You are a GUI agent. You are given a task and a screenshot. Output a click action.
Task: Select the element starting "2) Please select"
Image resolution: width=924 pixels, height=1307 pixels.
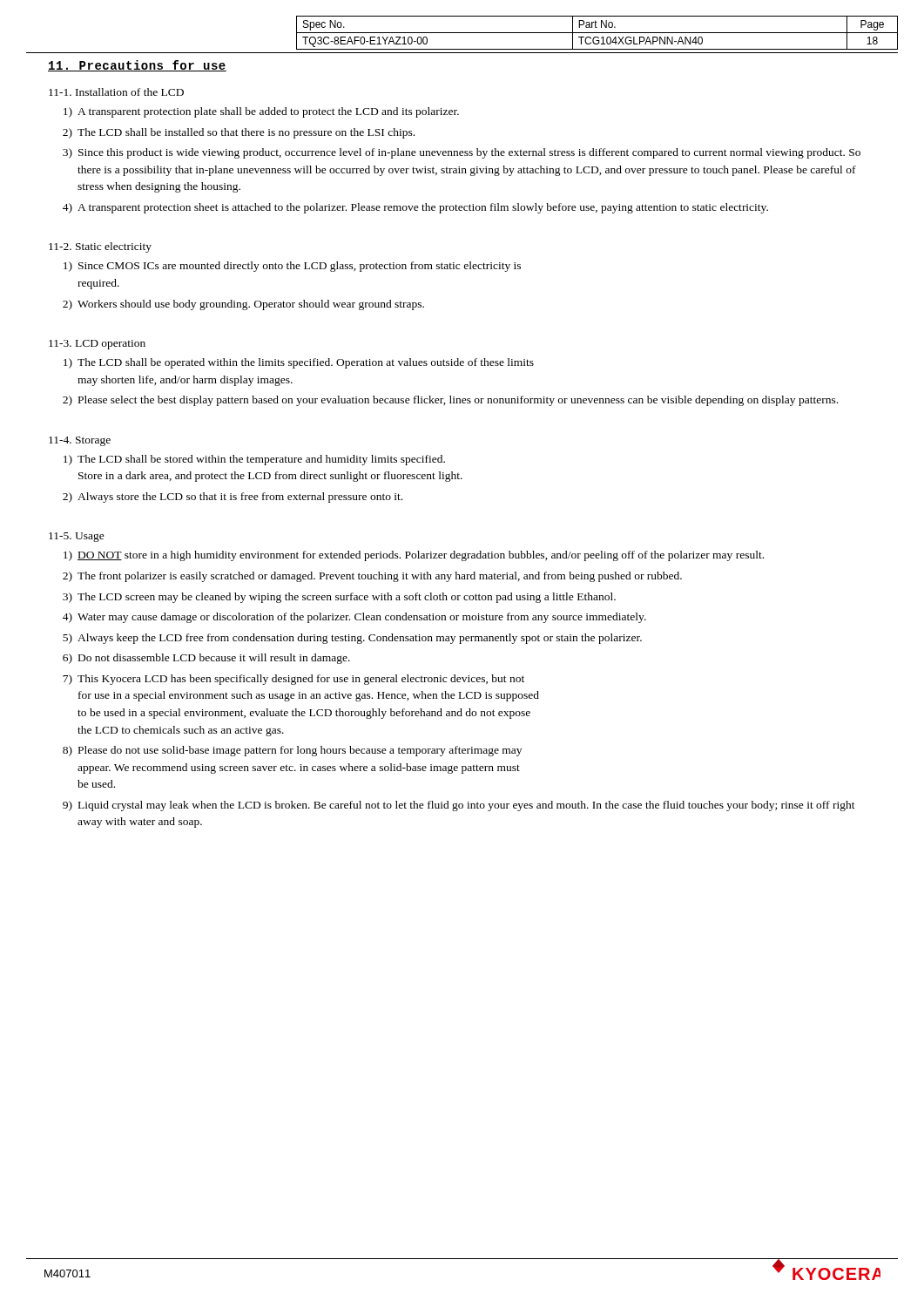tap(464, 400)
